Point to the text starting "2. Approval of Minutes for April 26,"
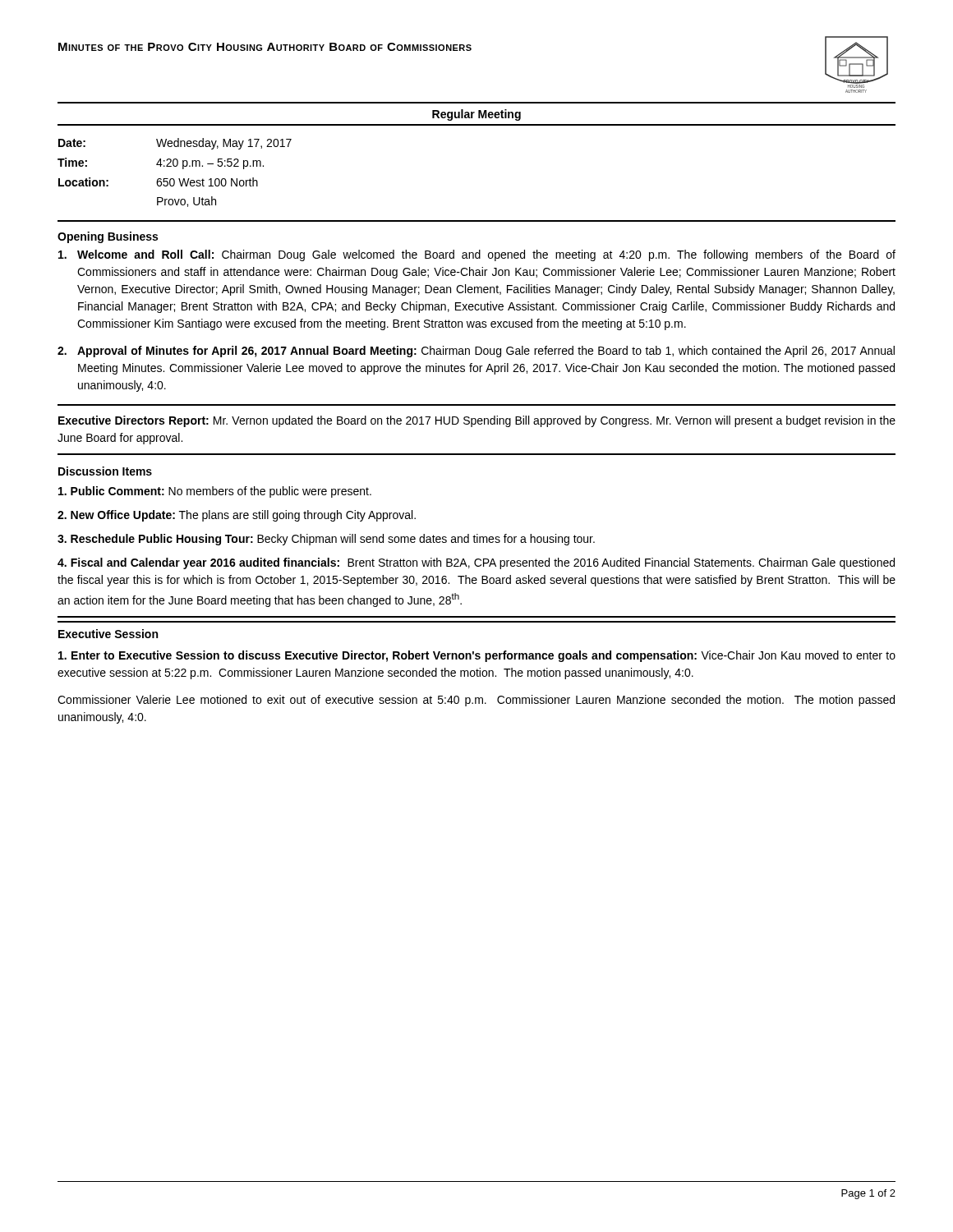 tap(476, 368)
